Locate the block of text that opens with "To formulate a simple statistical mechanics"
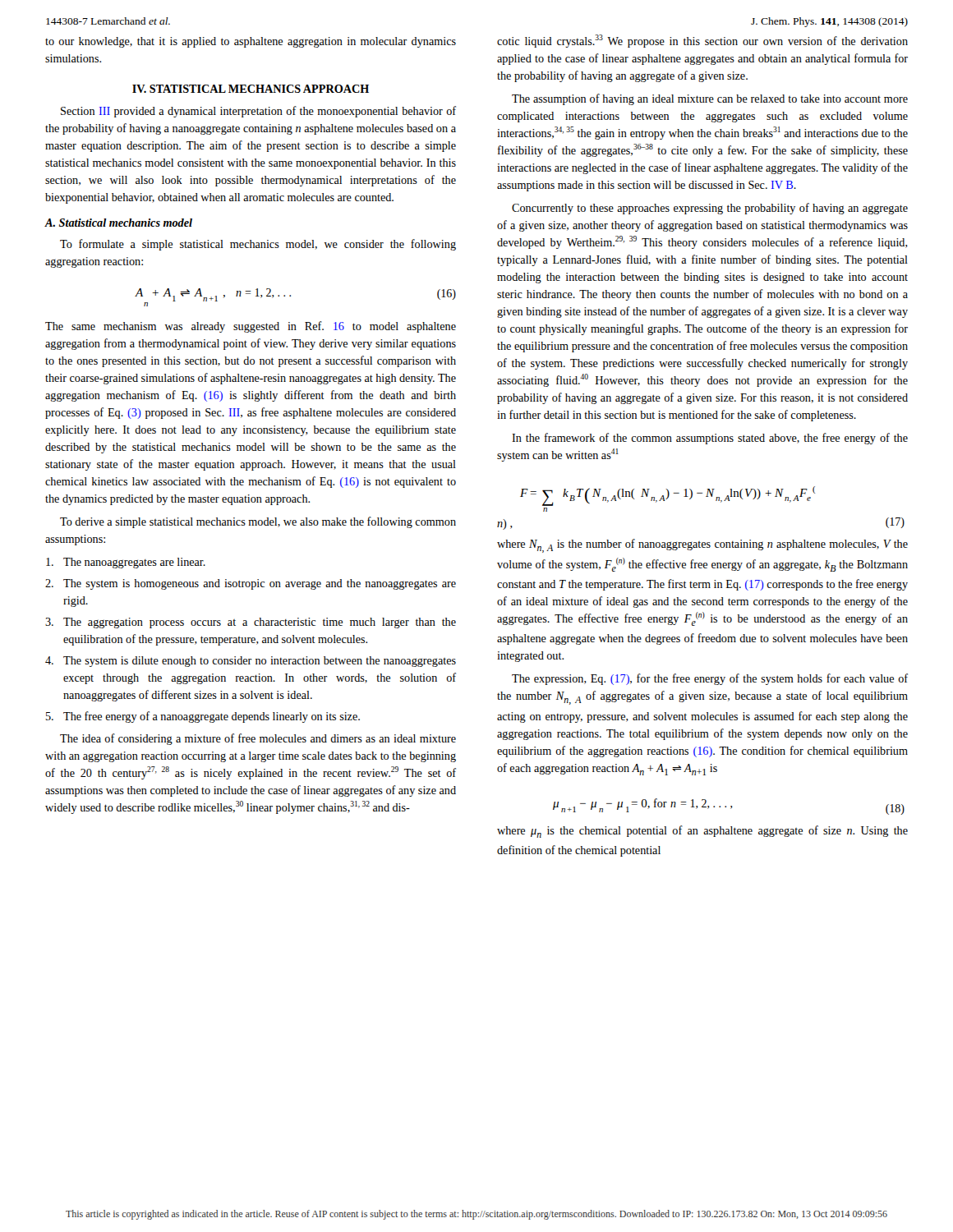This screenshot has width=953, height=1232. coord(251,253)
